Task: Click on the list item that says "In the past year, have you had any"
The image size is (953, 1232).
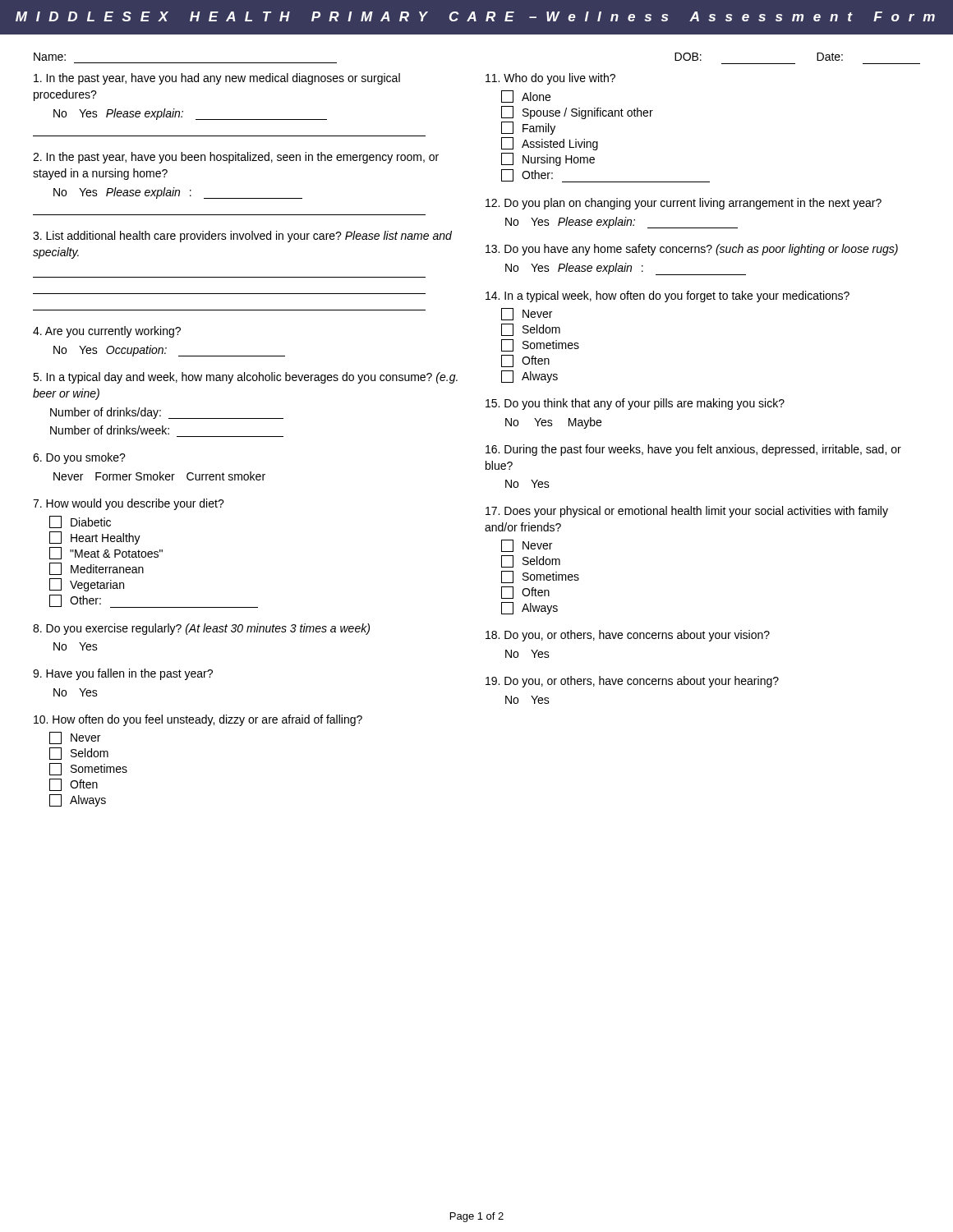Action: [217, 79]
